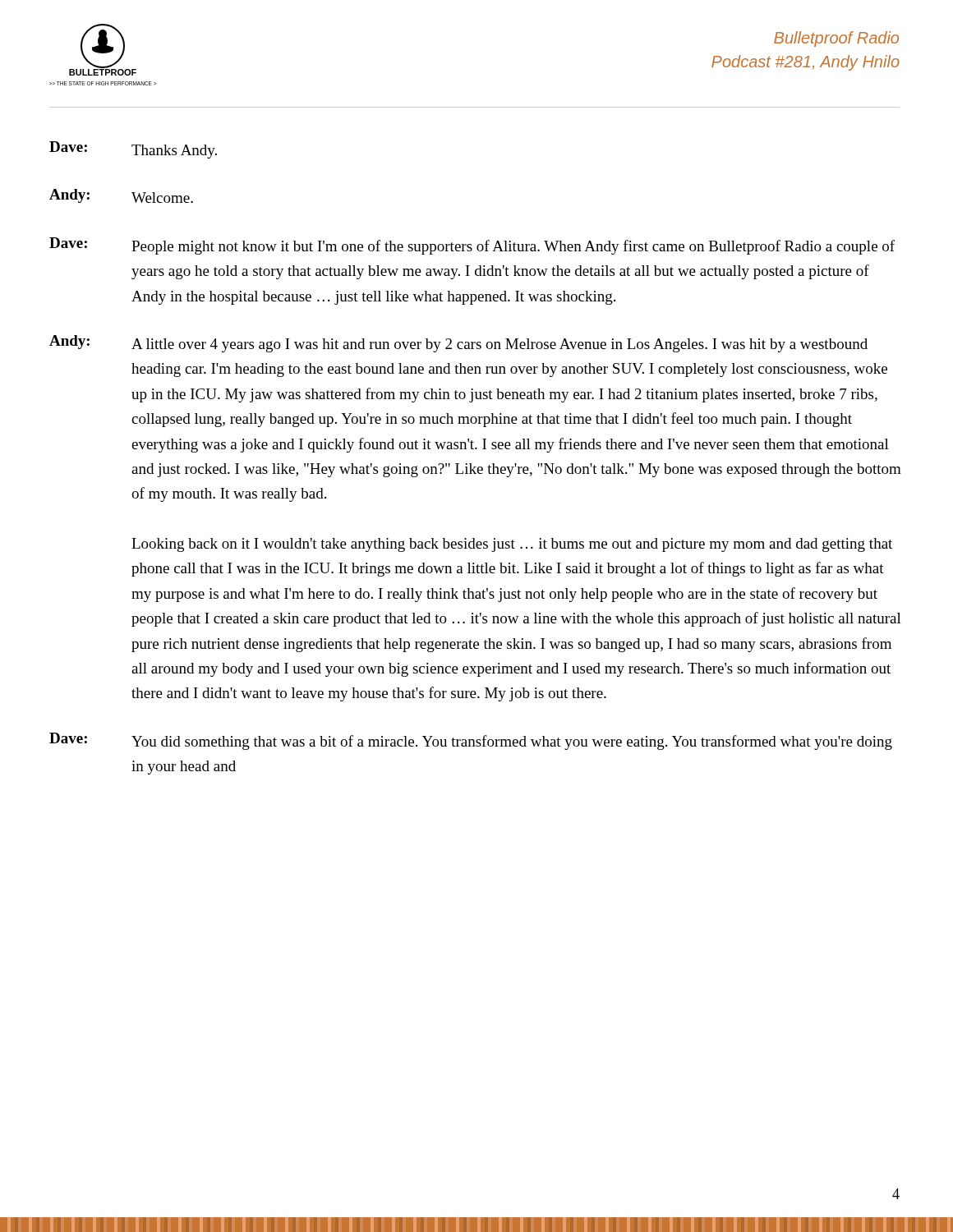Find the logo
This screenshot has width=953, height=1232.
click(103, 62)
